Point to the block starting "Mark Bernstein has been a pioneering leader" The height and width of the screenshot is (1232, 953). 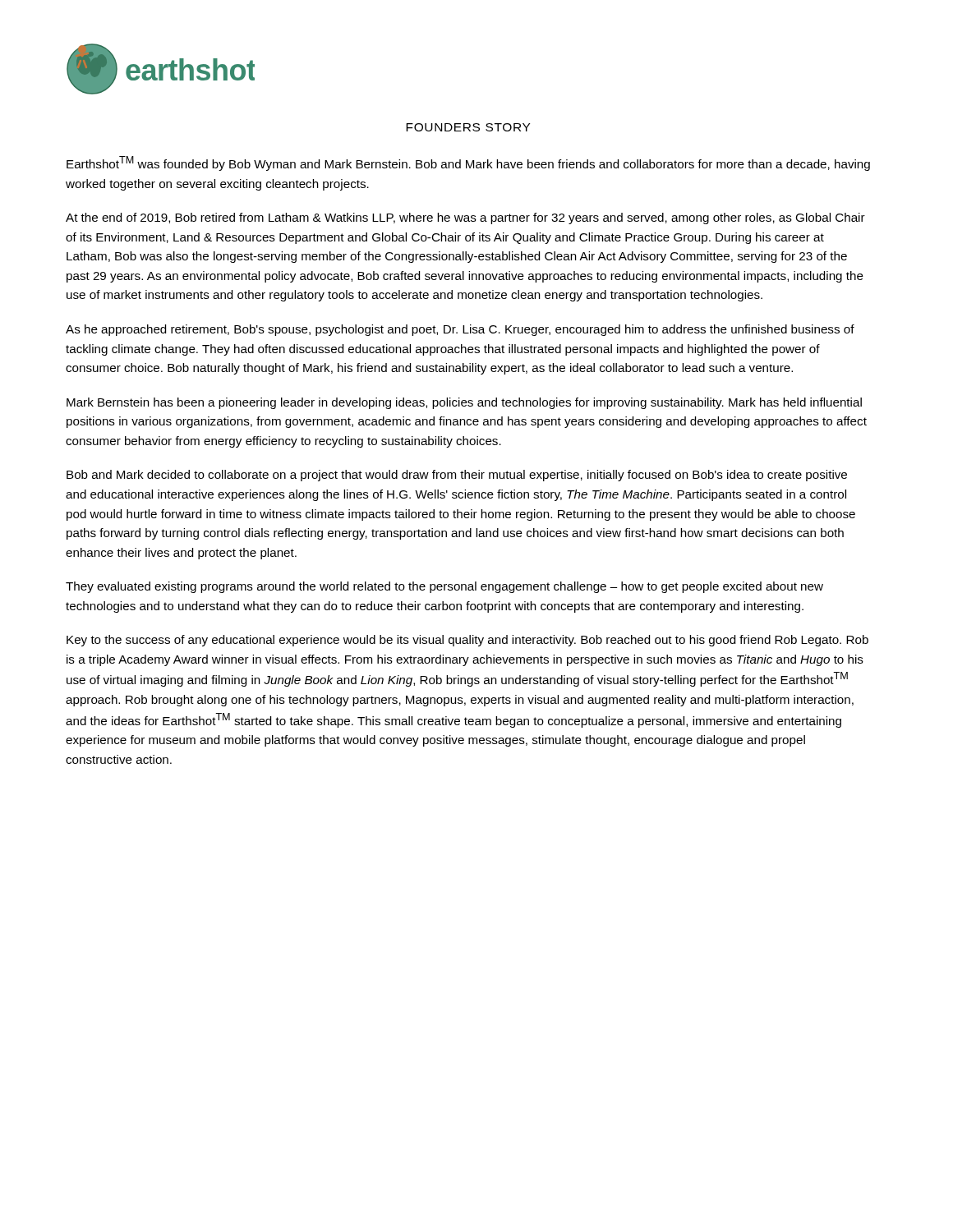pos(466,421)
